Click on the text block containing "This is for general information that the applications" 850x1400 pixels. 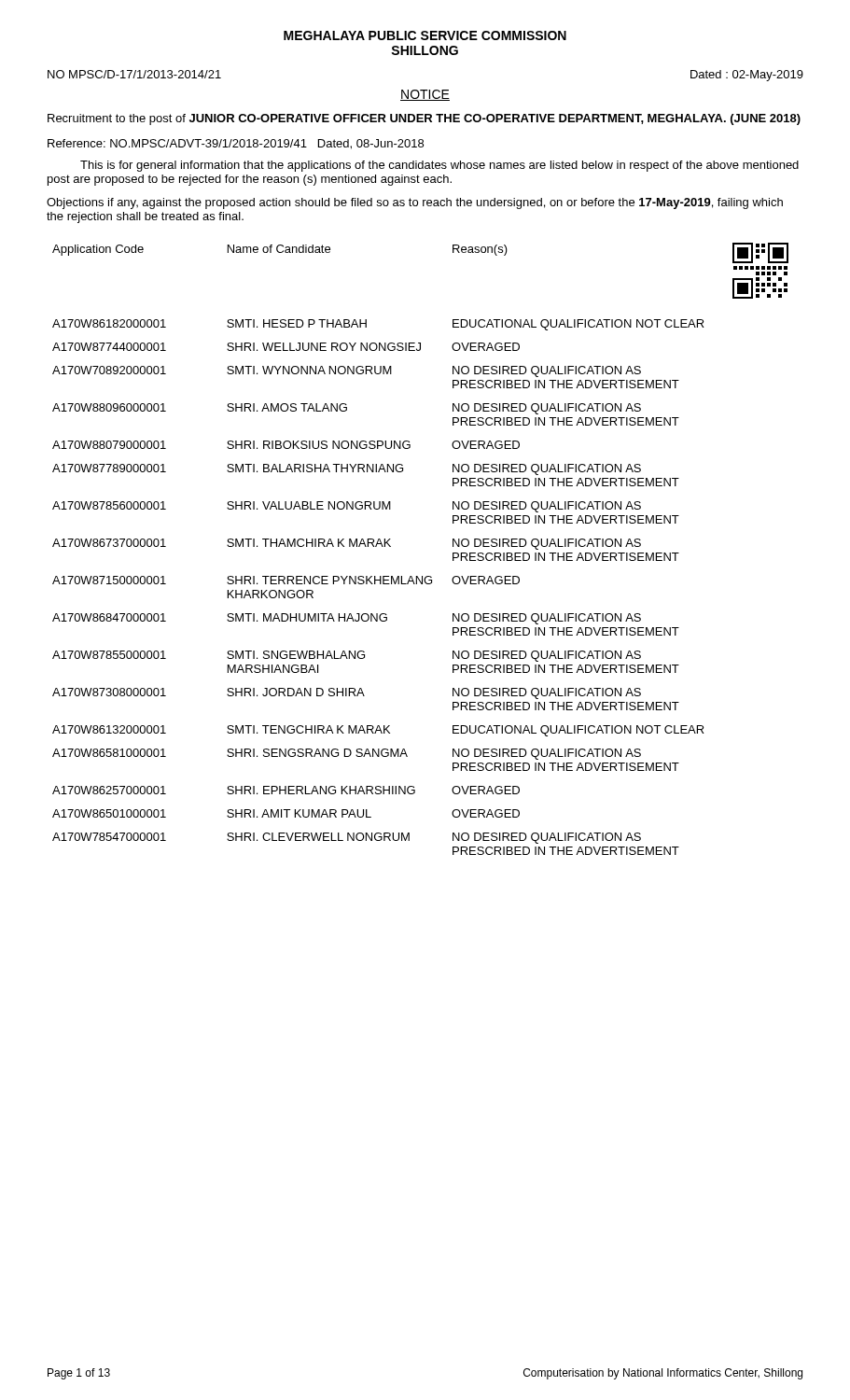click(423, 172)
